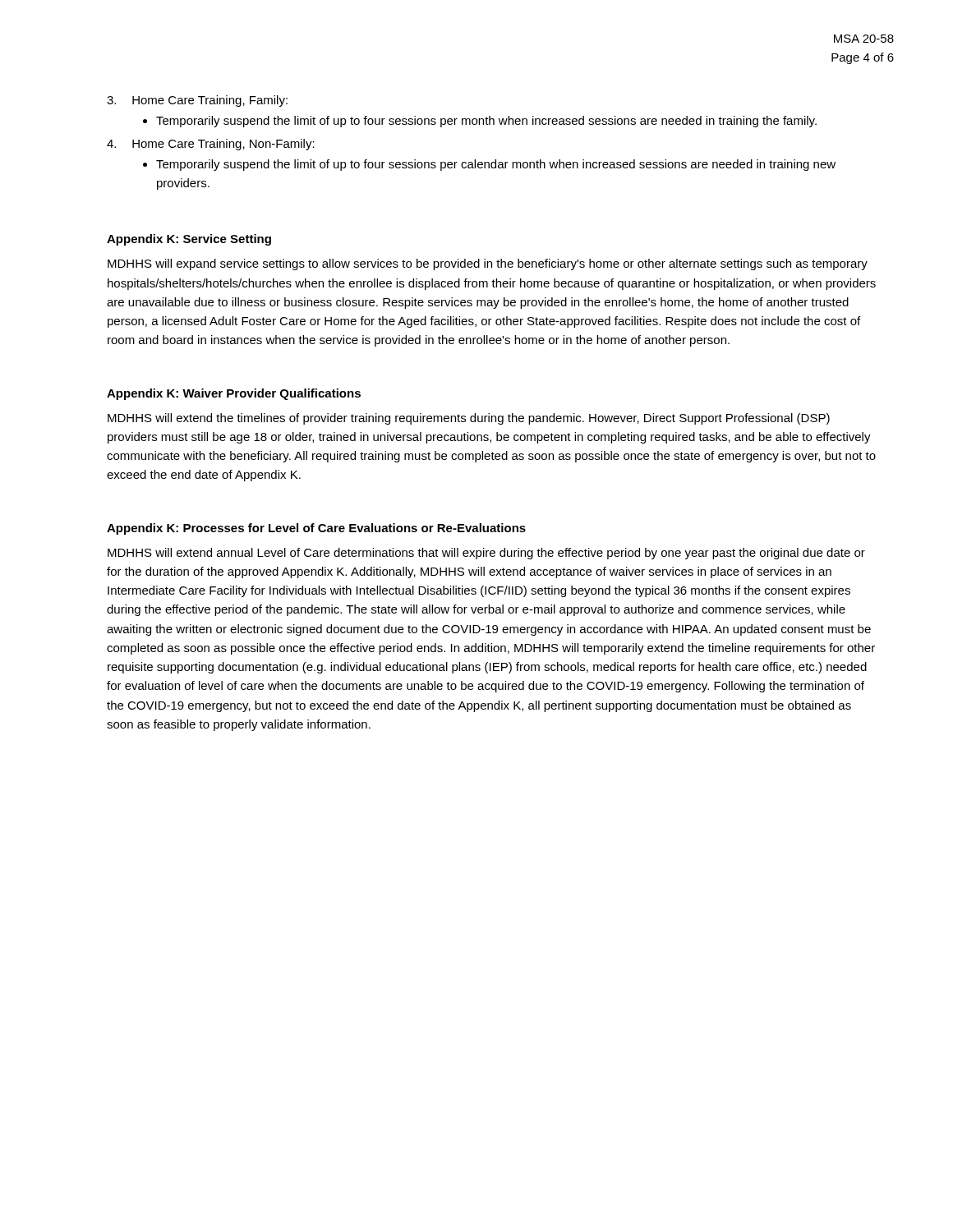Select the text starting "Appendix K: Processes for"
The width and height of the screenshot is (953, 1232).
point(316,527)
